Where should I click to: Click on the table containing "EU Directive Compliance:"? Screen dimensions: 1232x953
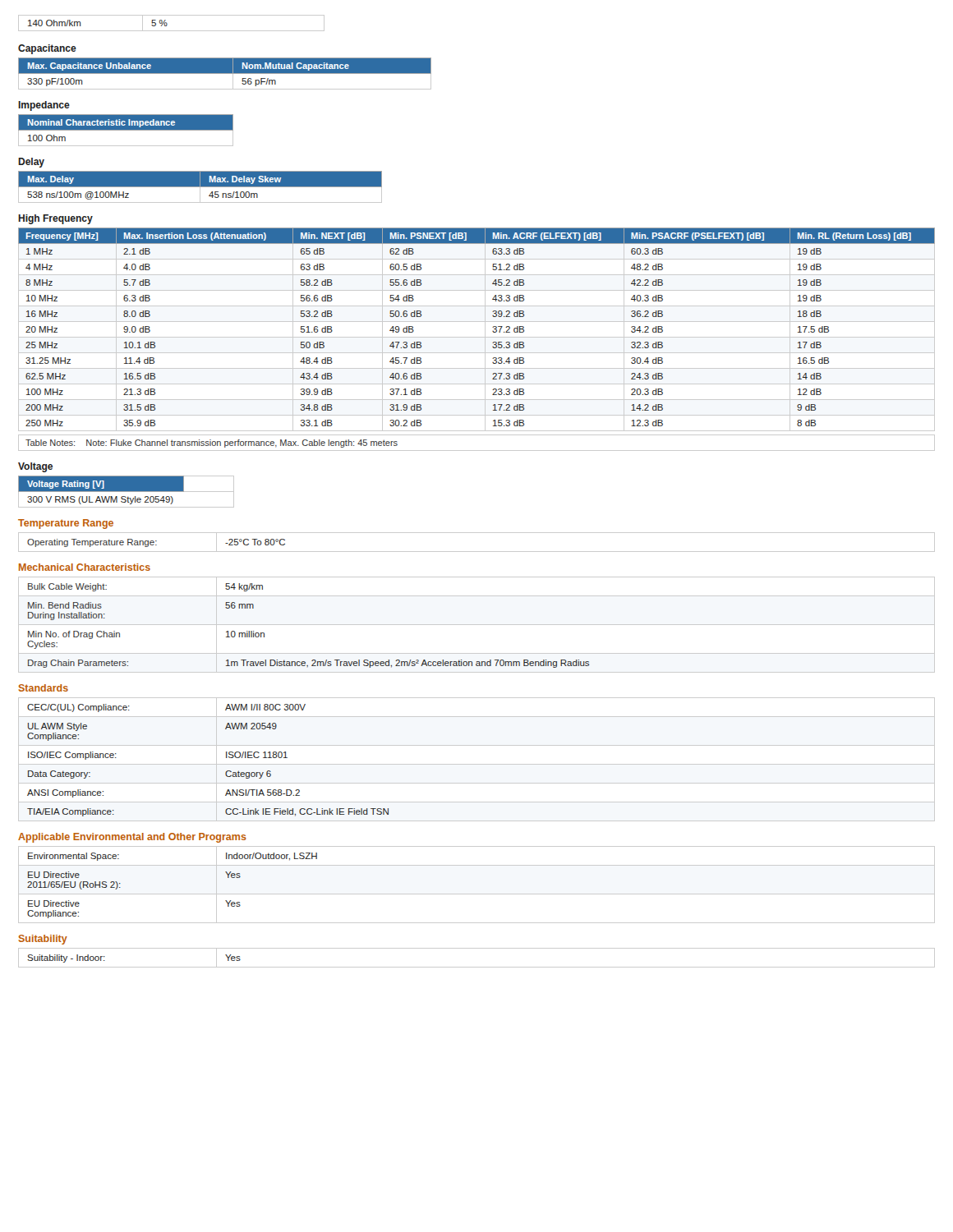click(476, 885)
